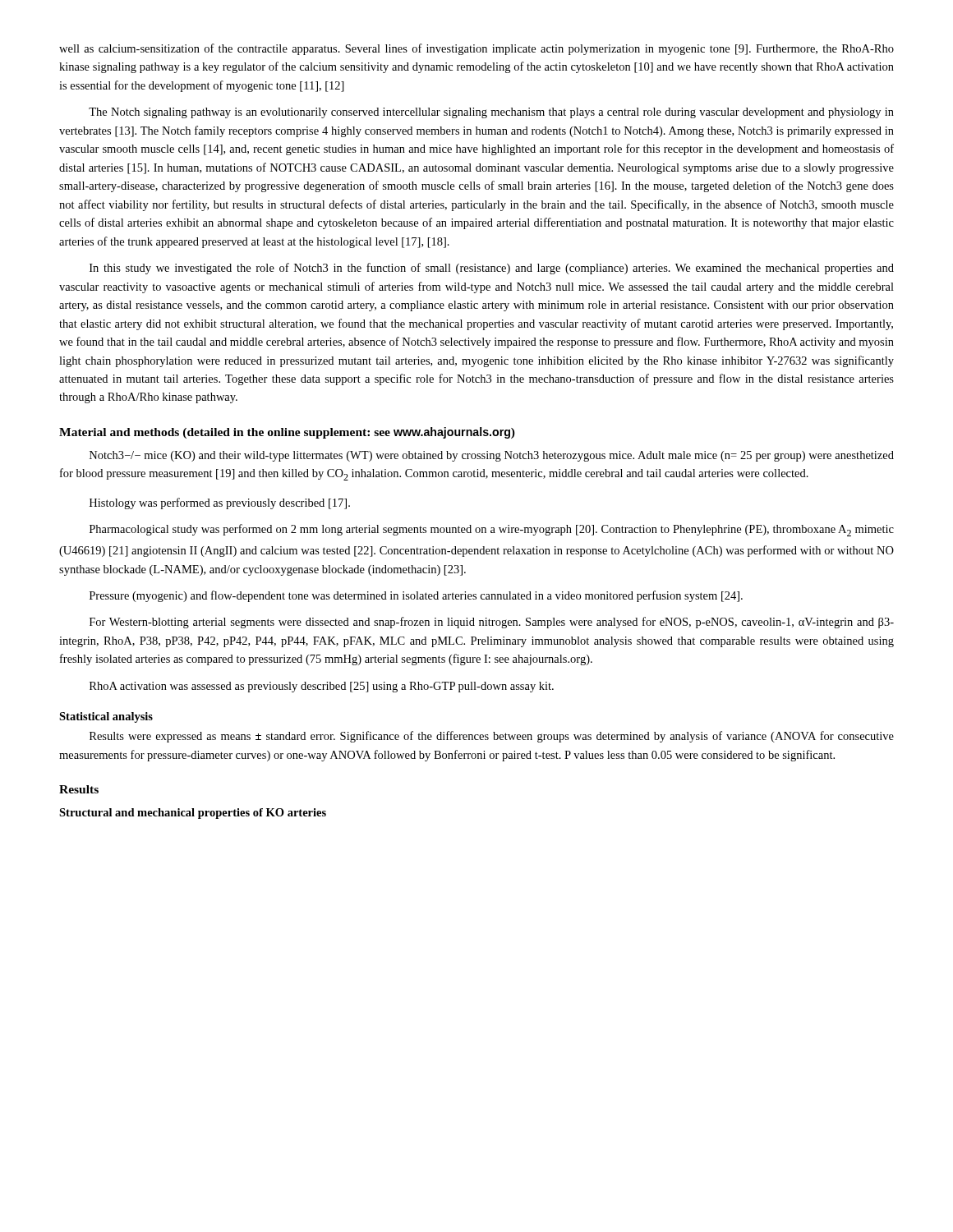Select the text block that reads "Notch3−/− mice (KO) and their wild-type littermates"
Viewport: 953px width, 1232px height.
pos(476,466)
